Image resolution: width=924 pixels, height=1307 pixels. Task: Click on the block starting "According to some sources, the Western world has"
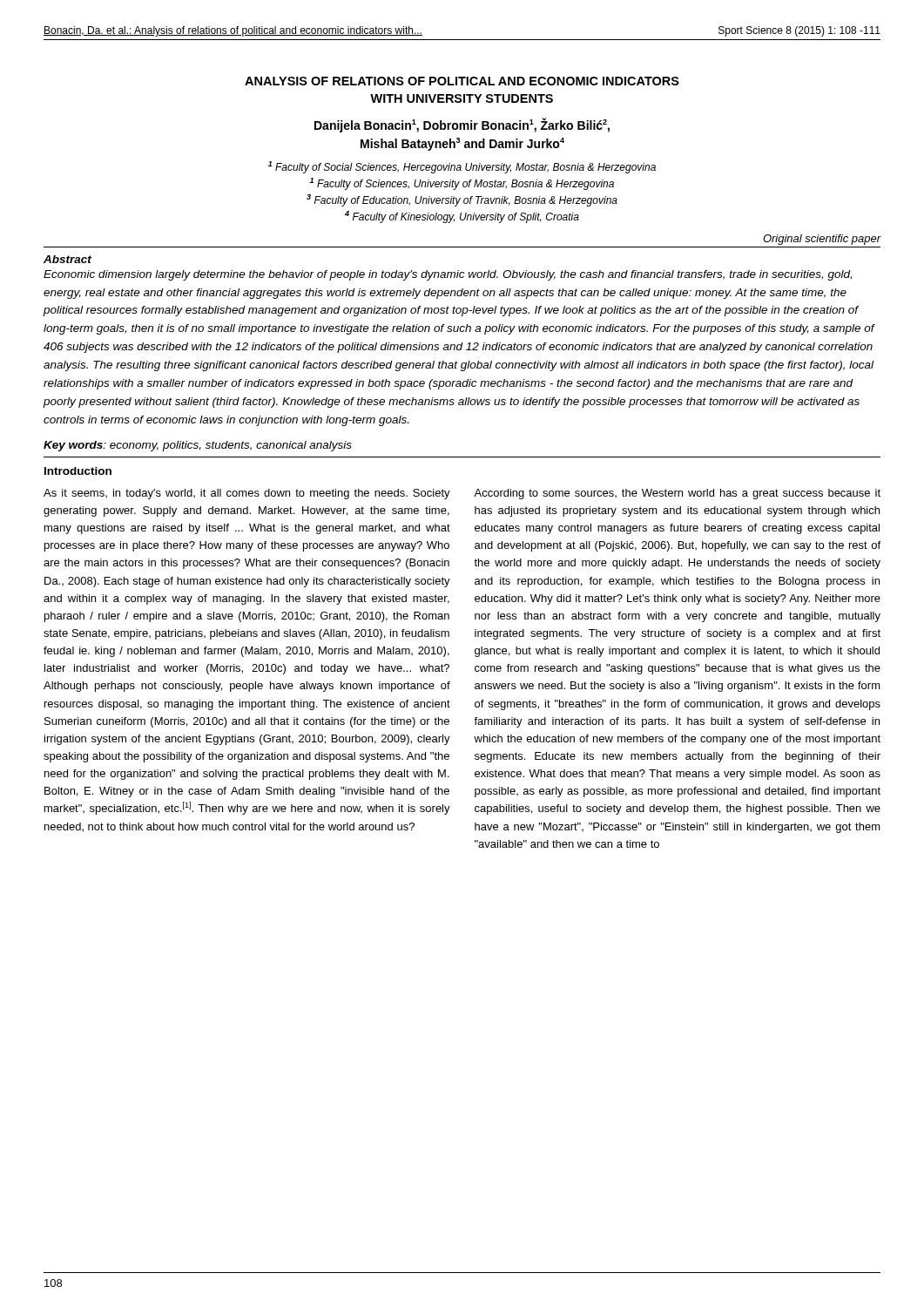click(x=677, y=668)
